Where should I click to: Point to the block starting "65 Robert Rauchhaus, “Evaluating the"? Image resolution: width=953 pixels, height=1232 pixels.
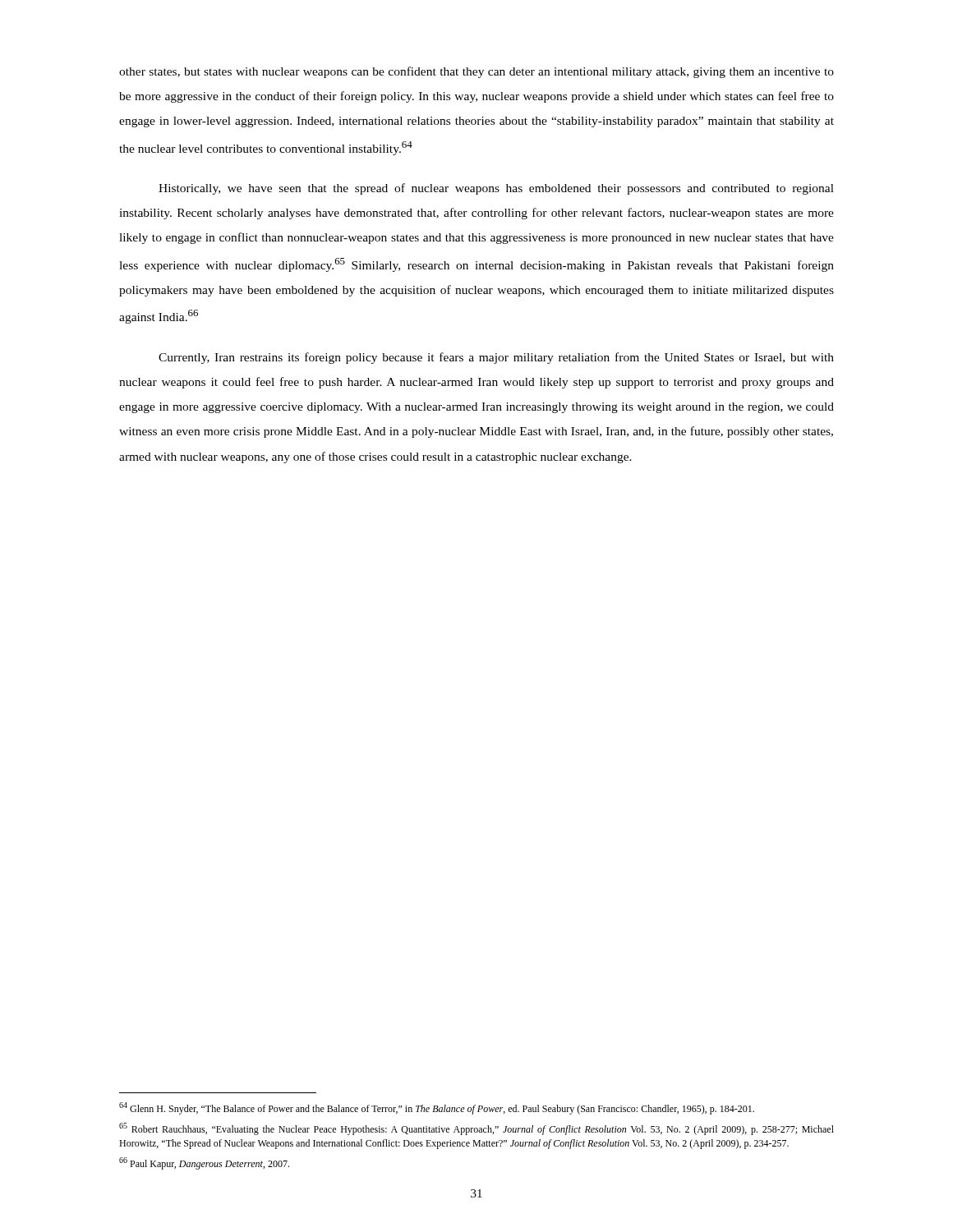476,1135
